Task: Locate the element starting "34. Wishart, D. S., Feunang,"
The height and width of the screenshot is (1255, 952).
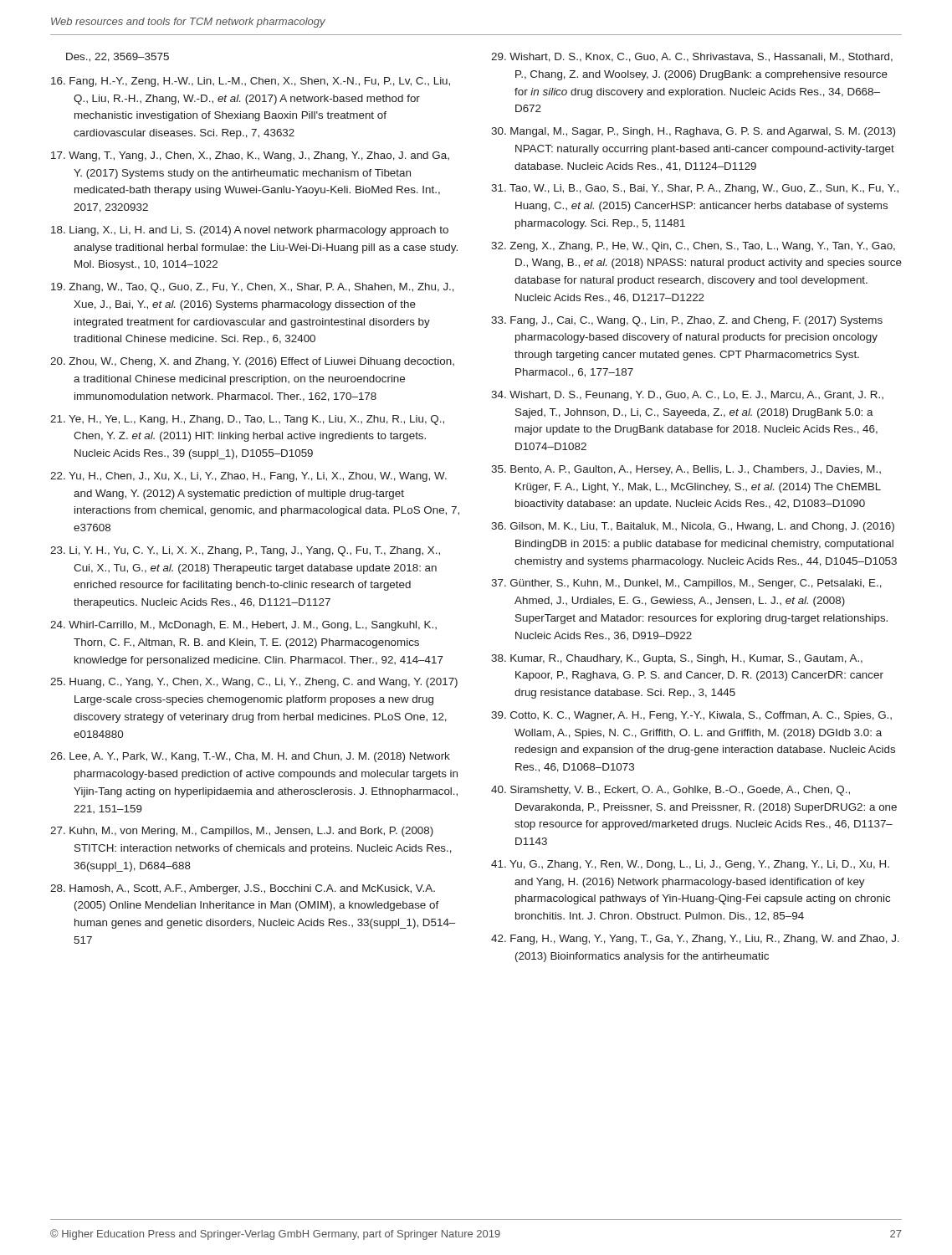Action: click(x=688, y=420)
